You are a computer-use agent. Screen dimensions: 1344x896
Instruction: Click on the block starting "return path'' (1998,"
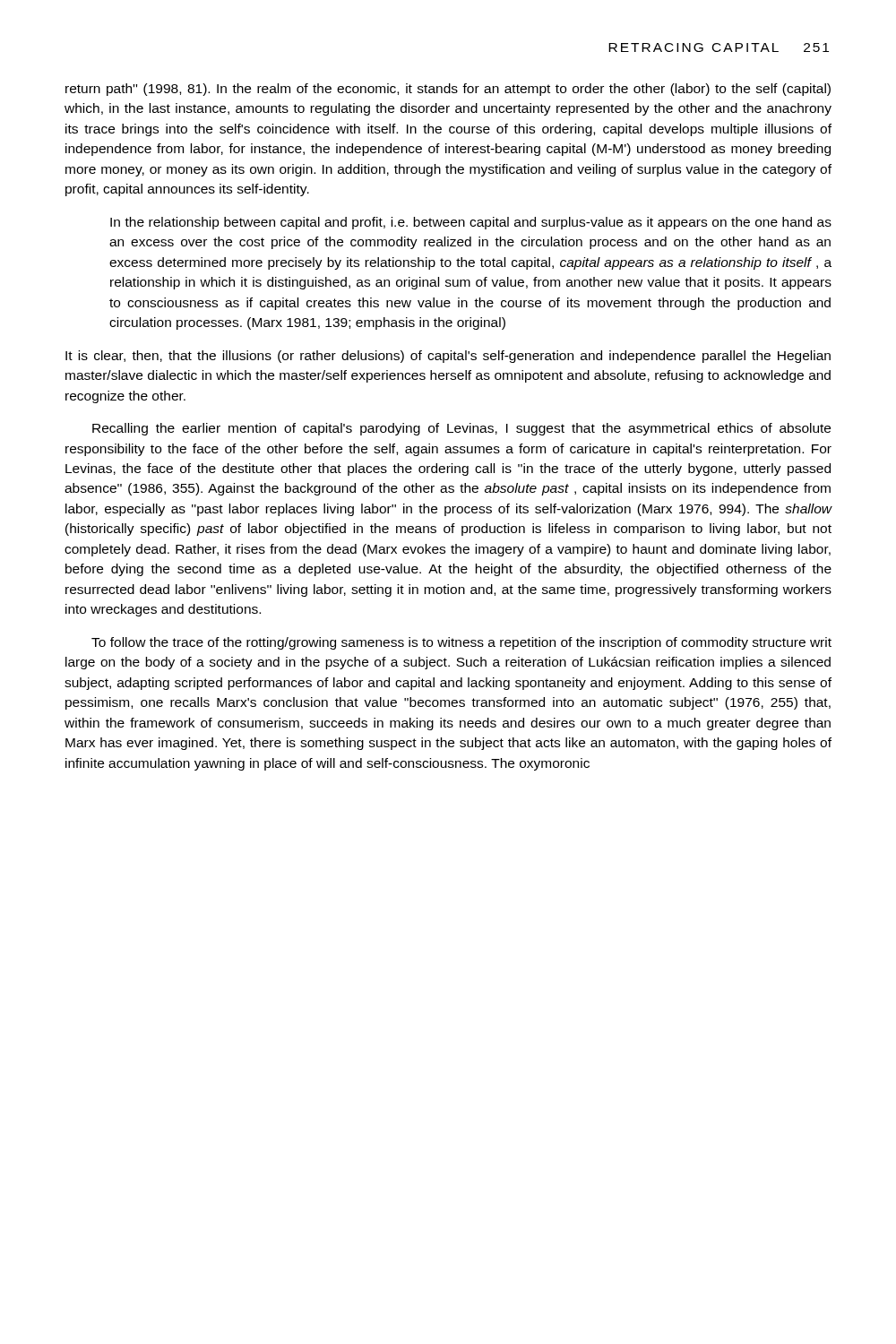(x=448, y=139)
